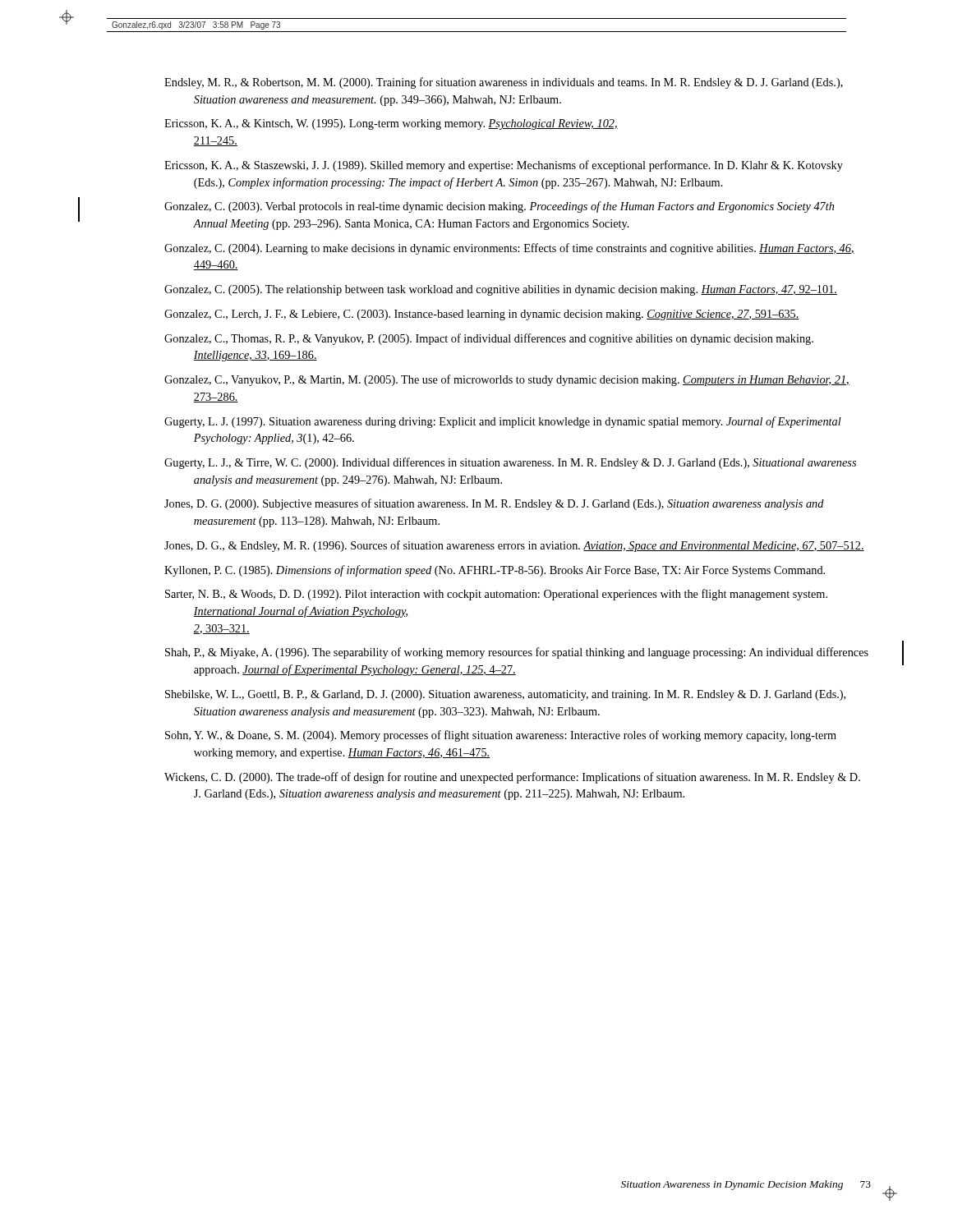Navigate to the element starting "Wickens, C. D. (2000). The trade-off of"
Viewport: 953px width, 1232px height.
tap(513, 785)
